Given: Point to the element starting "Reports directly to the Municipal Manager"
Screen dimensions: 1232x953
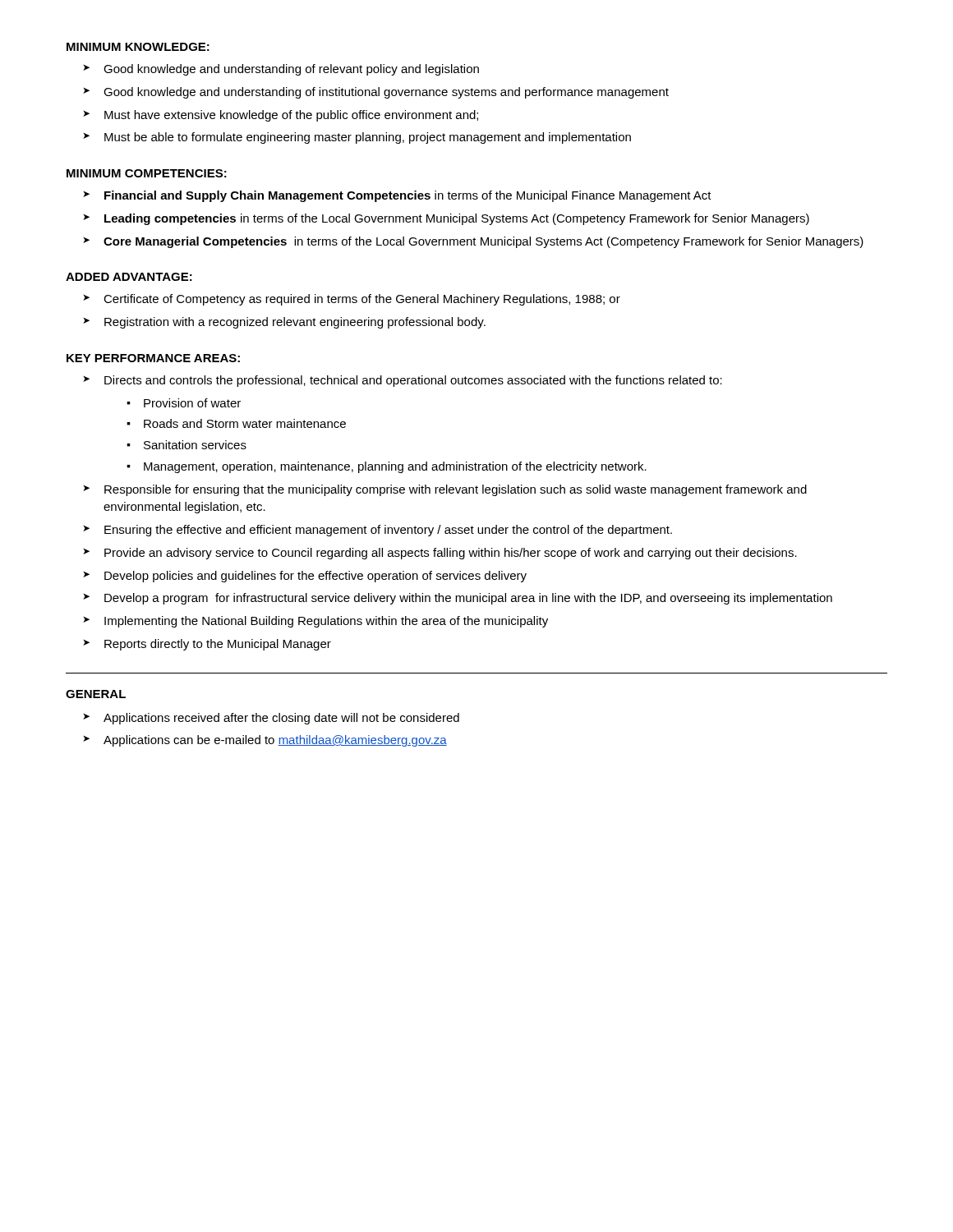Looking at the screenshot, I should pos(217,643).
